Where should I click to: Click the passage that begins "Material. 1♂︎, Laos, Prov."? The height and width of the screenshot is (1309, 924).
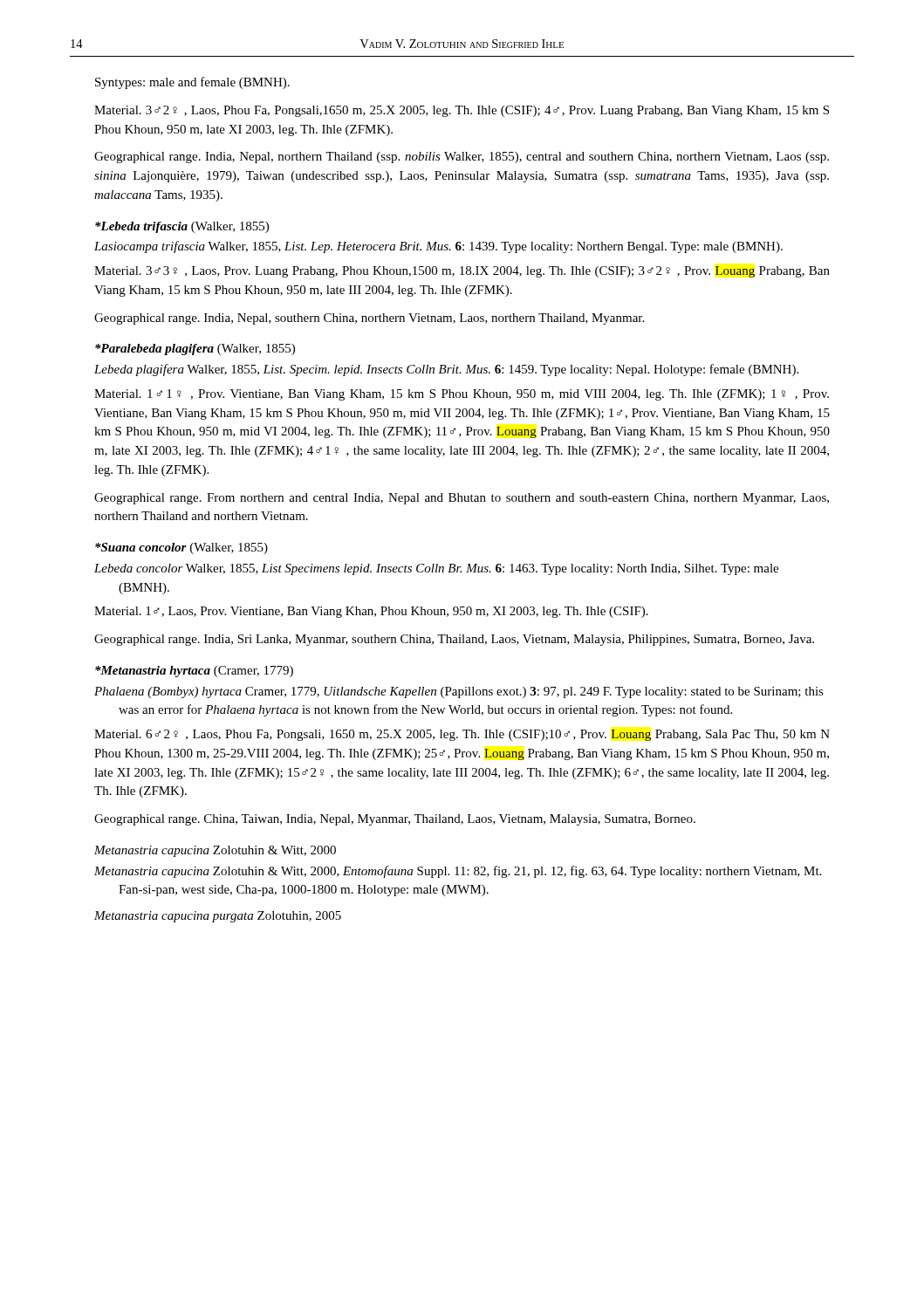pos(371,611)
